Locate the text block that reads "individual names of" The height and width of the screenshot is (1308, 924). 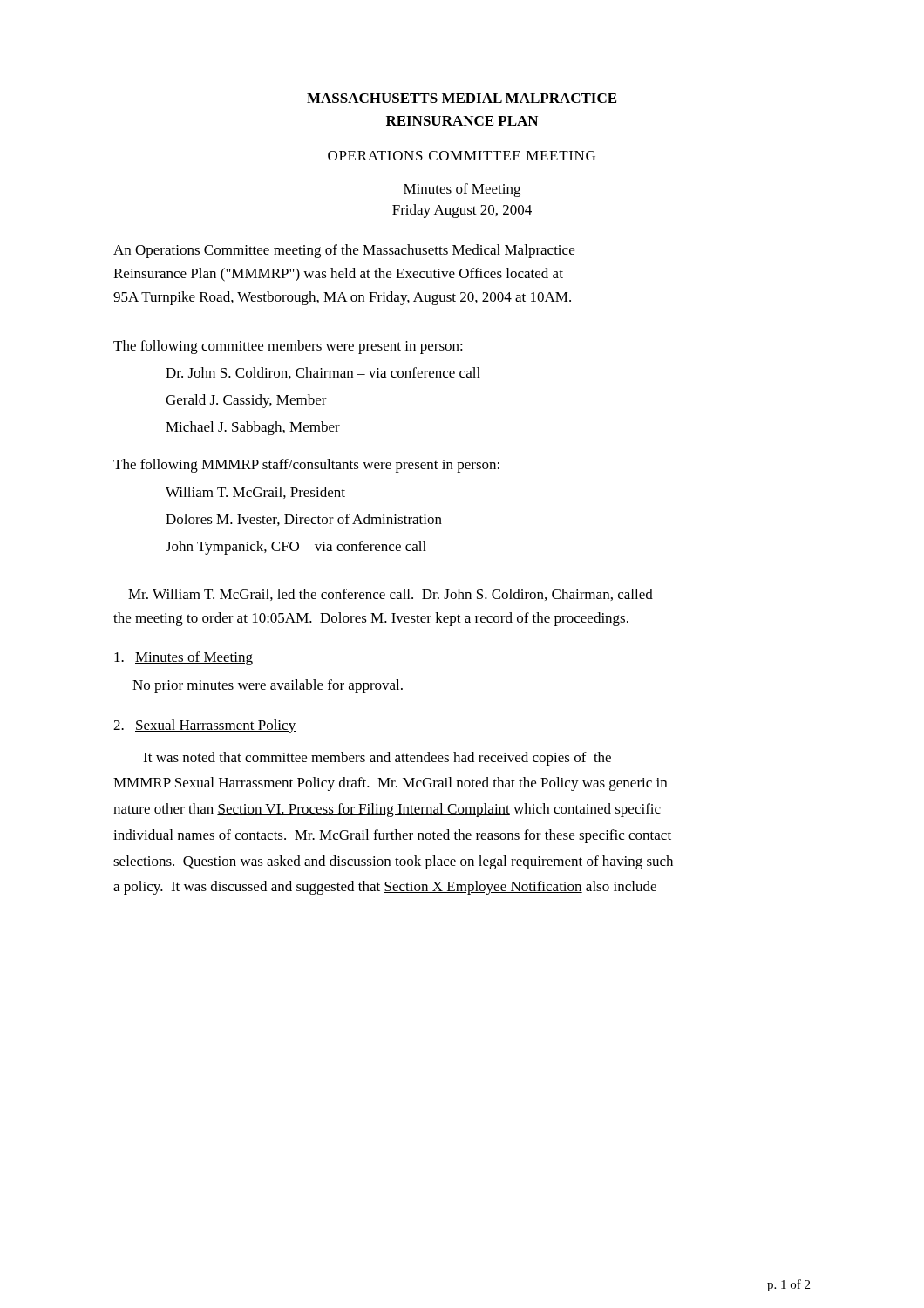tap(392, 835)
